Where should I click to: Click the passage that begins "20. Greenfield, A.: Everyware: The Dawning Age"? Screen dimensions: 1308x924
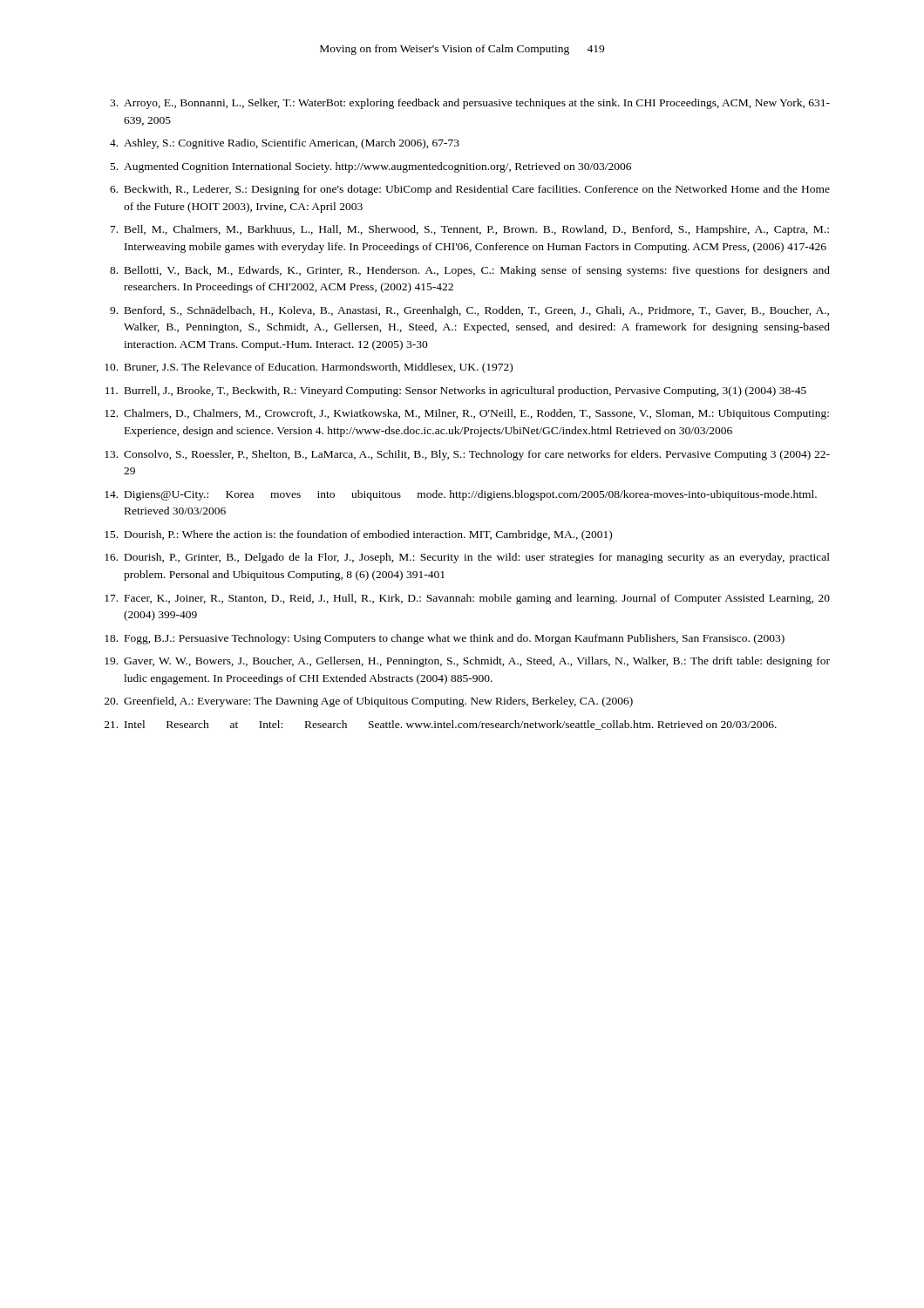pyautogui.click(x=462, y=701)
